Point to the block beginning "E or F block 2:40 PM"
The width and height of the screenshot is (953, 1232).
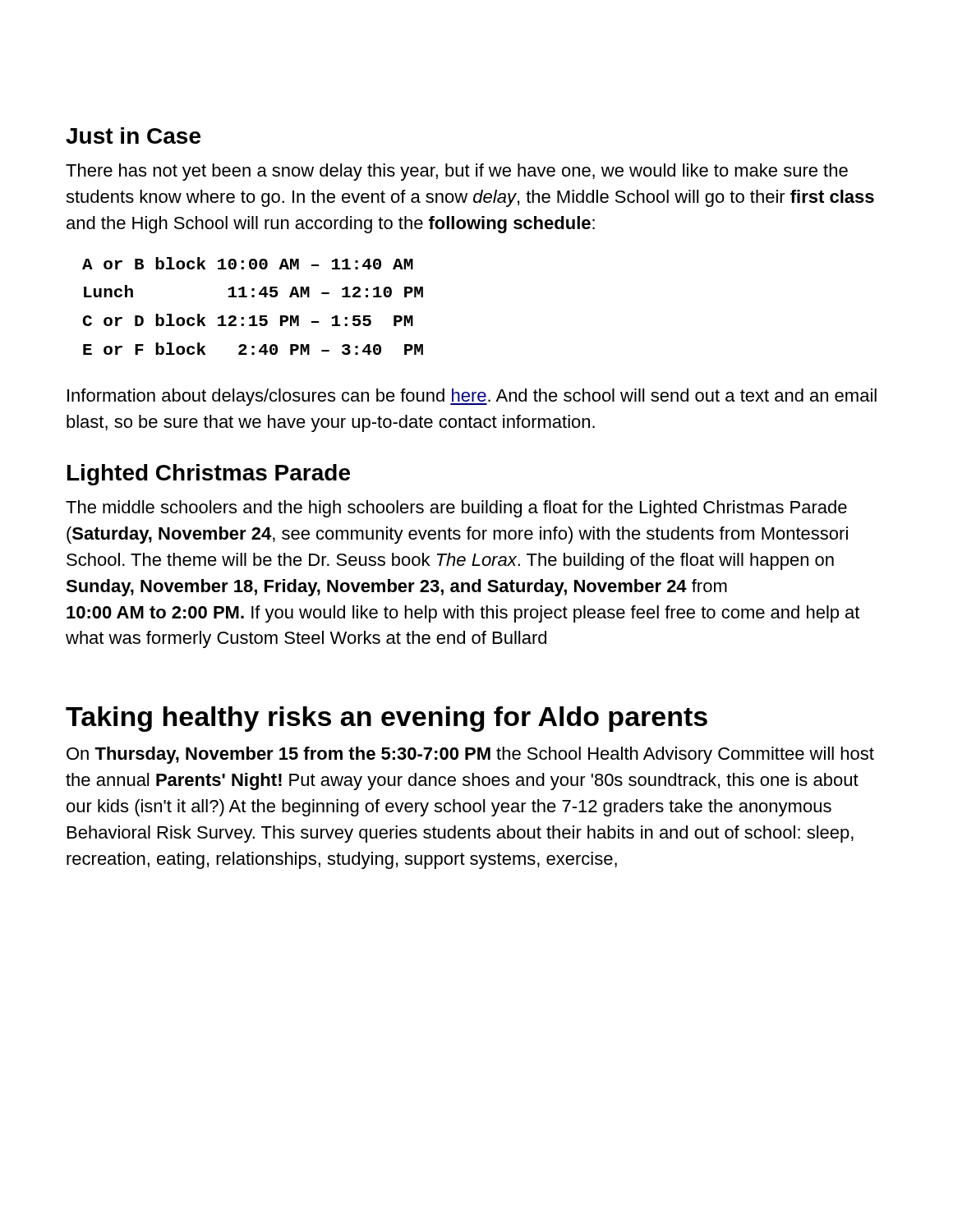click(x=253, y=350)
